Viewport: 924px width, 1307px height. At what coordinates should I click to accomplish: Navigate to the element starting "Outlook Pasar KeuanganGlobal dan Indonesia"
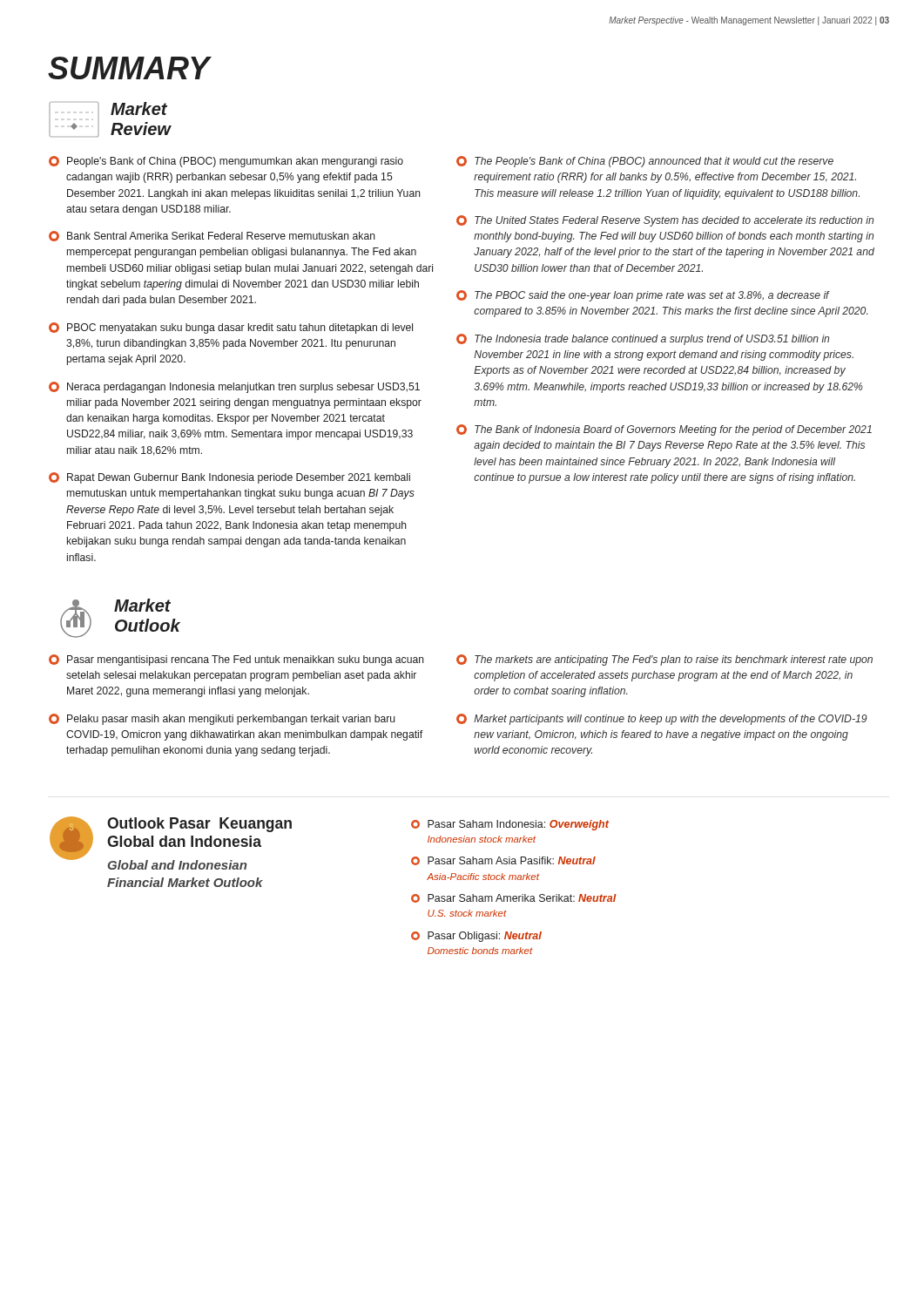tap(200, 833)
